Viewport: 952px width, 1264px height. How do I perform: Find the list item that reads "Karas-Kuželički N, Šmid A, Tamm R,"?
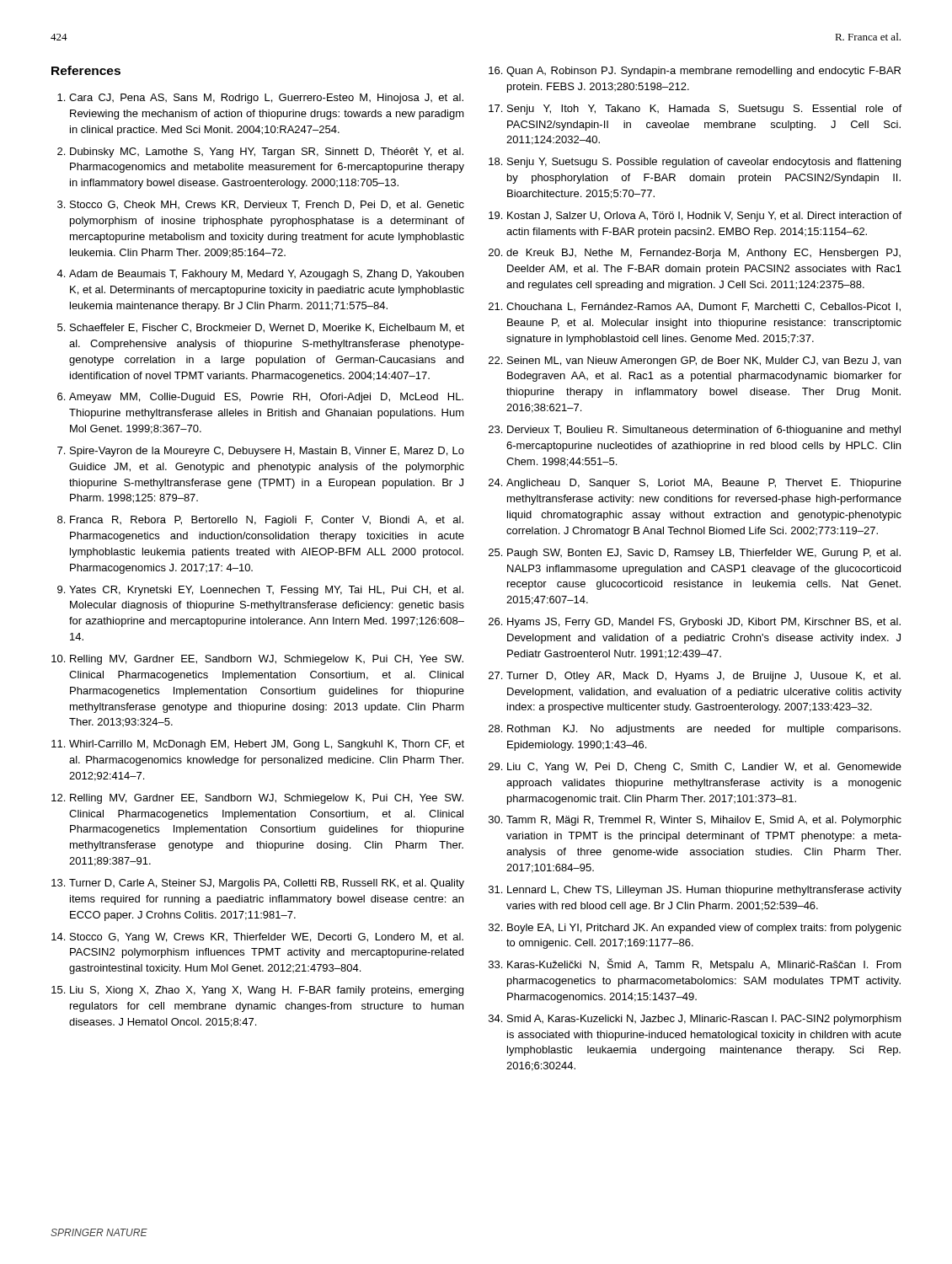point(704,980)
